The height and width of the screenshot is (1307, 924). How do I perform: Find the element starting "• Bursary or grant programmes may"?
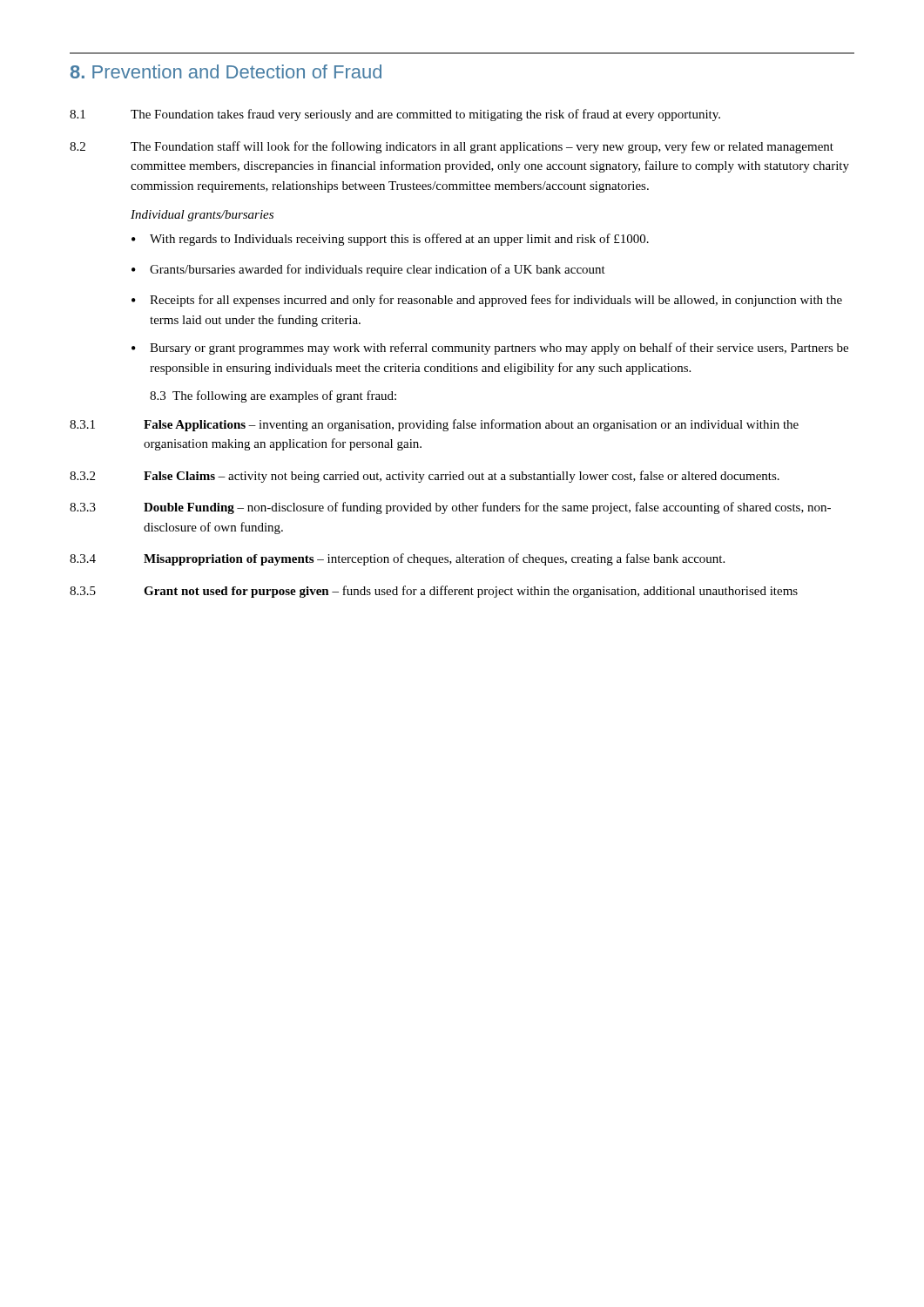(x=492, y=358)
